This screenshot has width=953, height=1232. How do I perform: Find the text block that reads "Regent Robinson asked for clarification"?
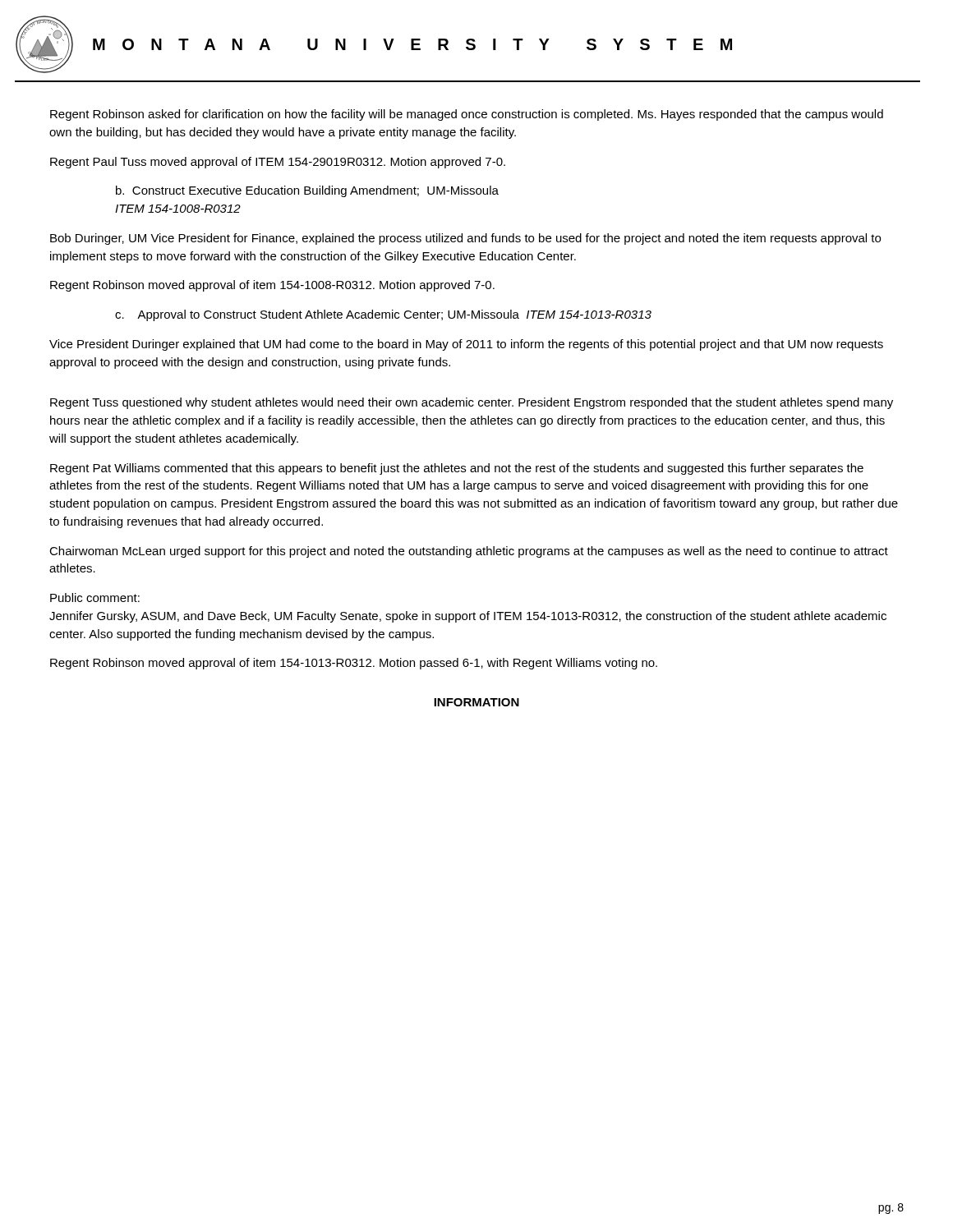coord(466,123)
